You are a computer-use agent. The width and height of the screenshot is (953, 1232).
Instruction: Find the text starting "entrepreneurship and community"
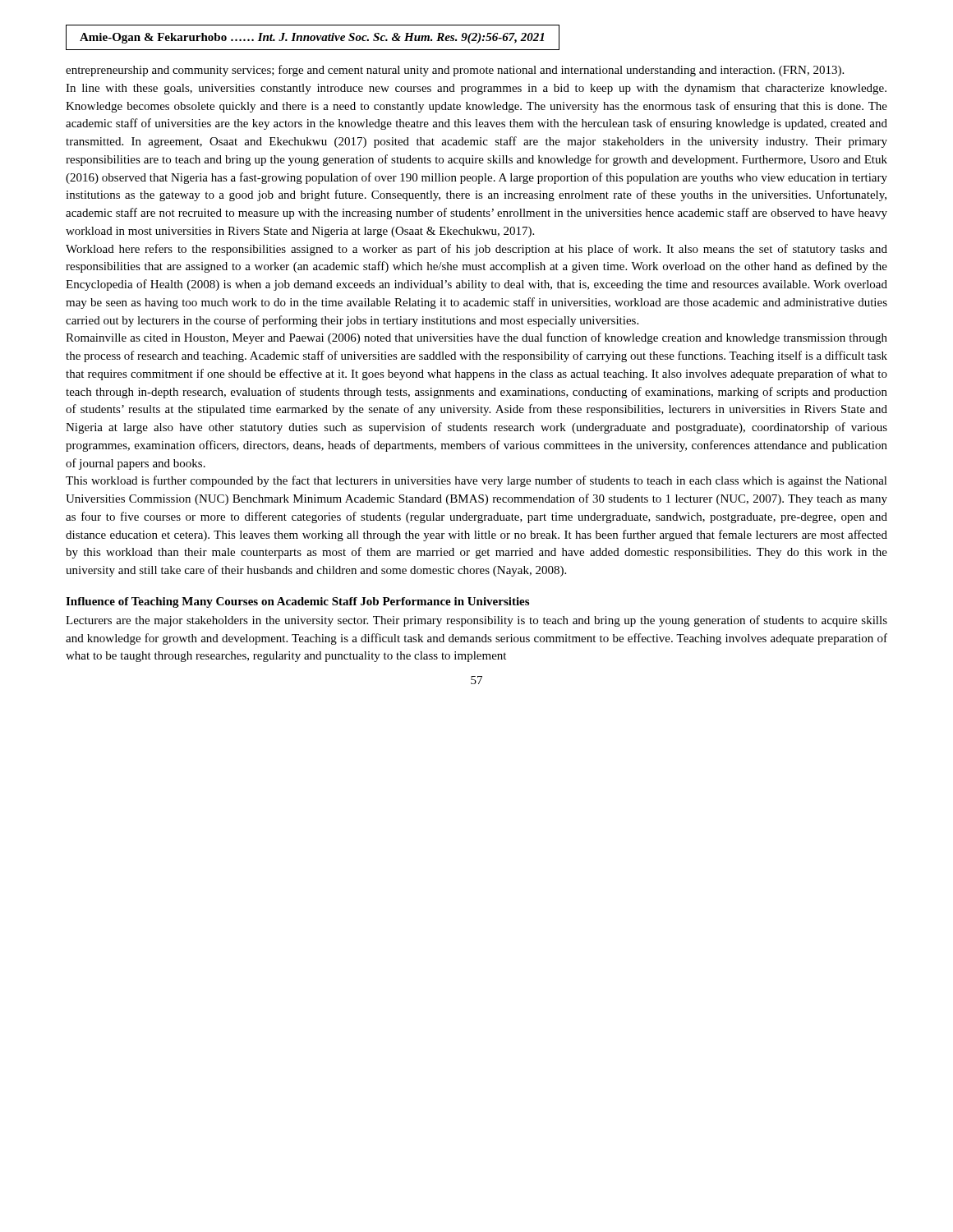(x=476, y=71)
